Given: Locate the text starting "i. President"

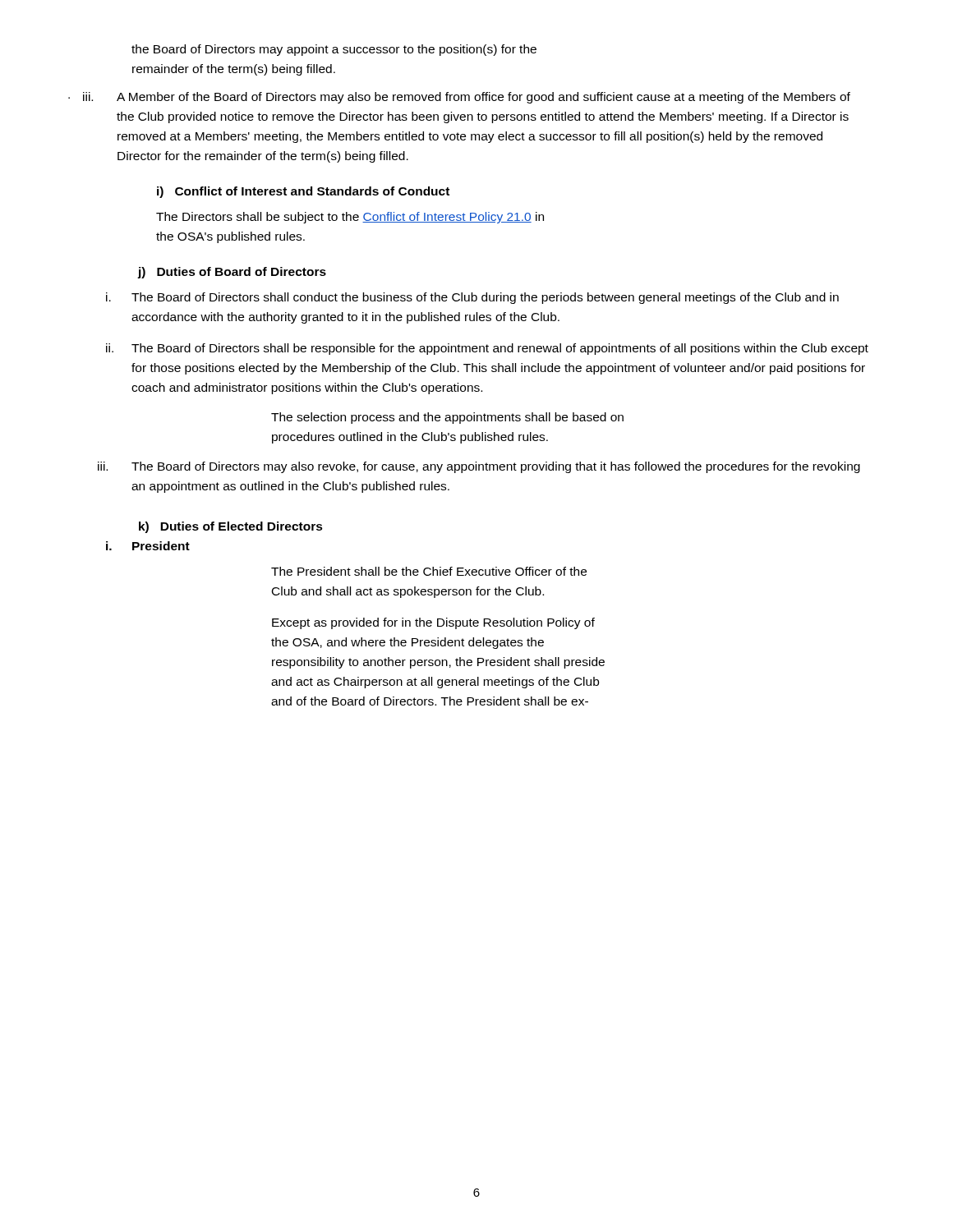Looking at the screenshot, I should tap(147, 546).
